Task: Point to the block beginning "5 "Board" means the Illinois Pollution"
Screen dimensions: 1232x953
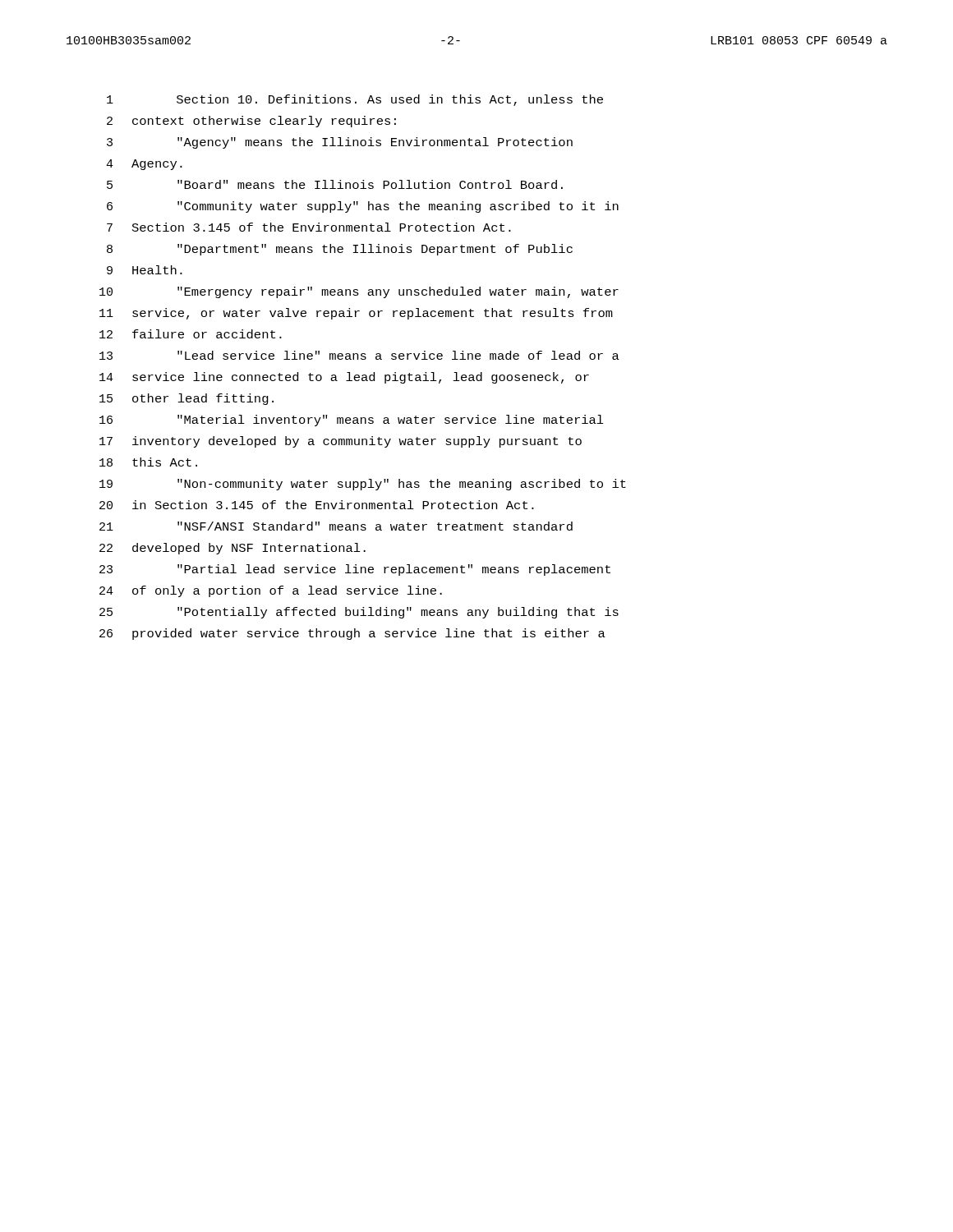Action: 476,186
